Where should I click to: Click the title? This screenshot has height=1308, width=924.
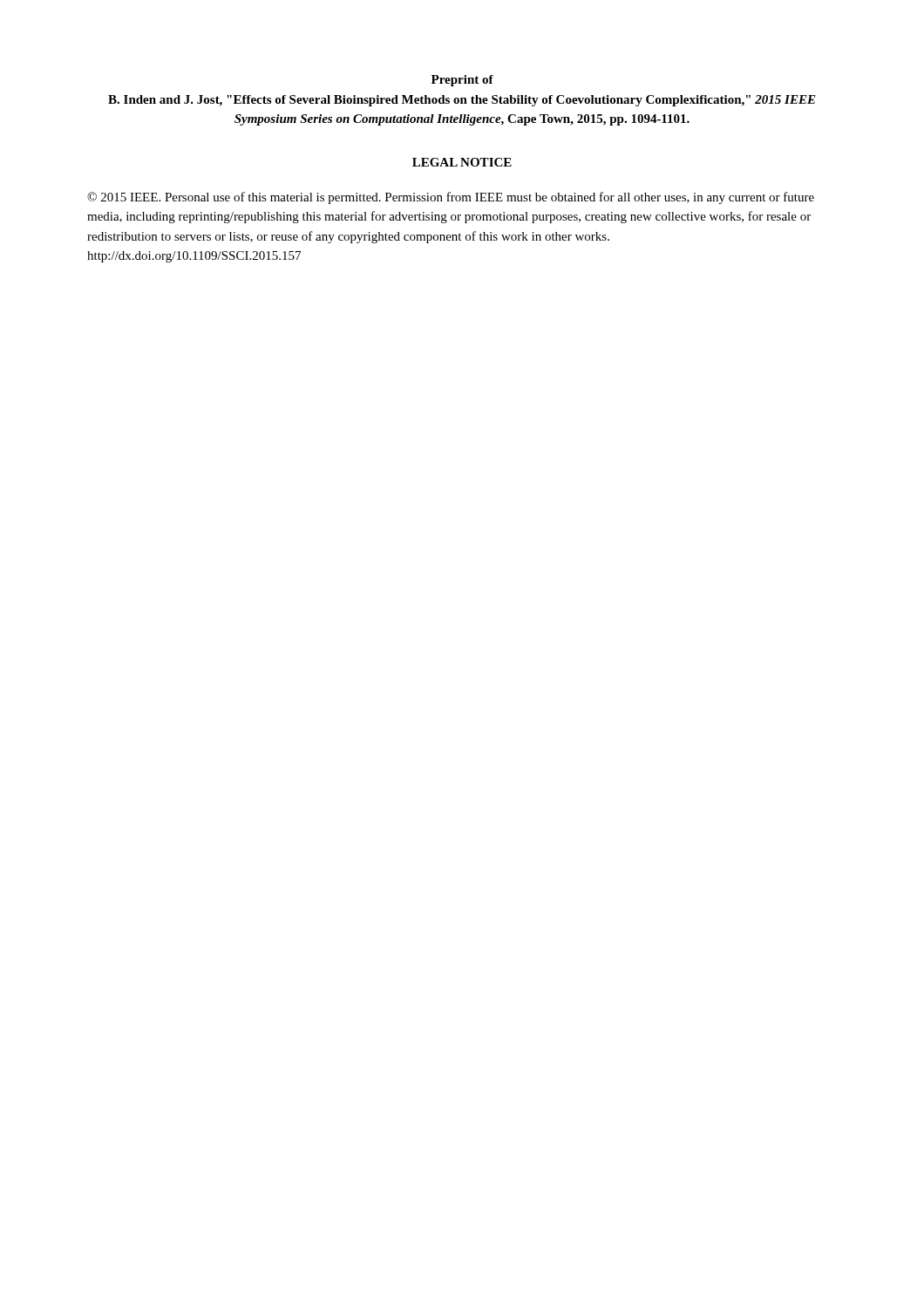tap(462, 99)
